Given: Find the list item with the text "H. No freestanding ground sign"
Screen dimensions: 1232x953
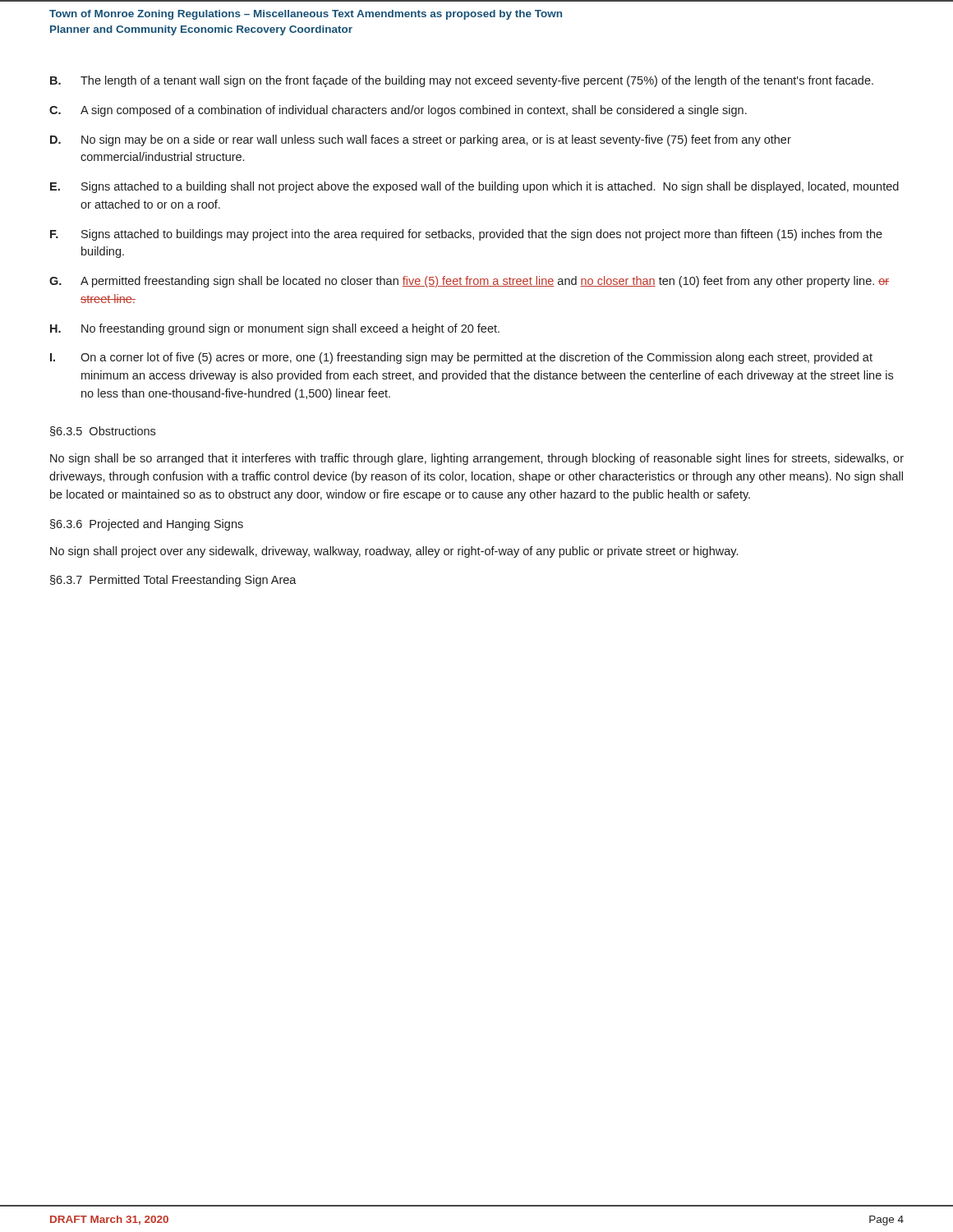Looking at the screenshot, I should [x=476, y=329].
